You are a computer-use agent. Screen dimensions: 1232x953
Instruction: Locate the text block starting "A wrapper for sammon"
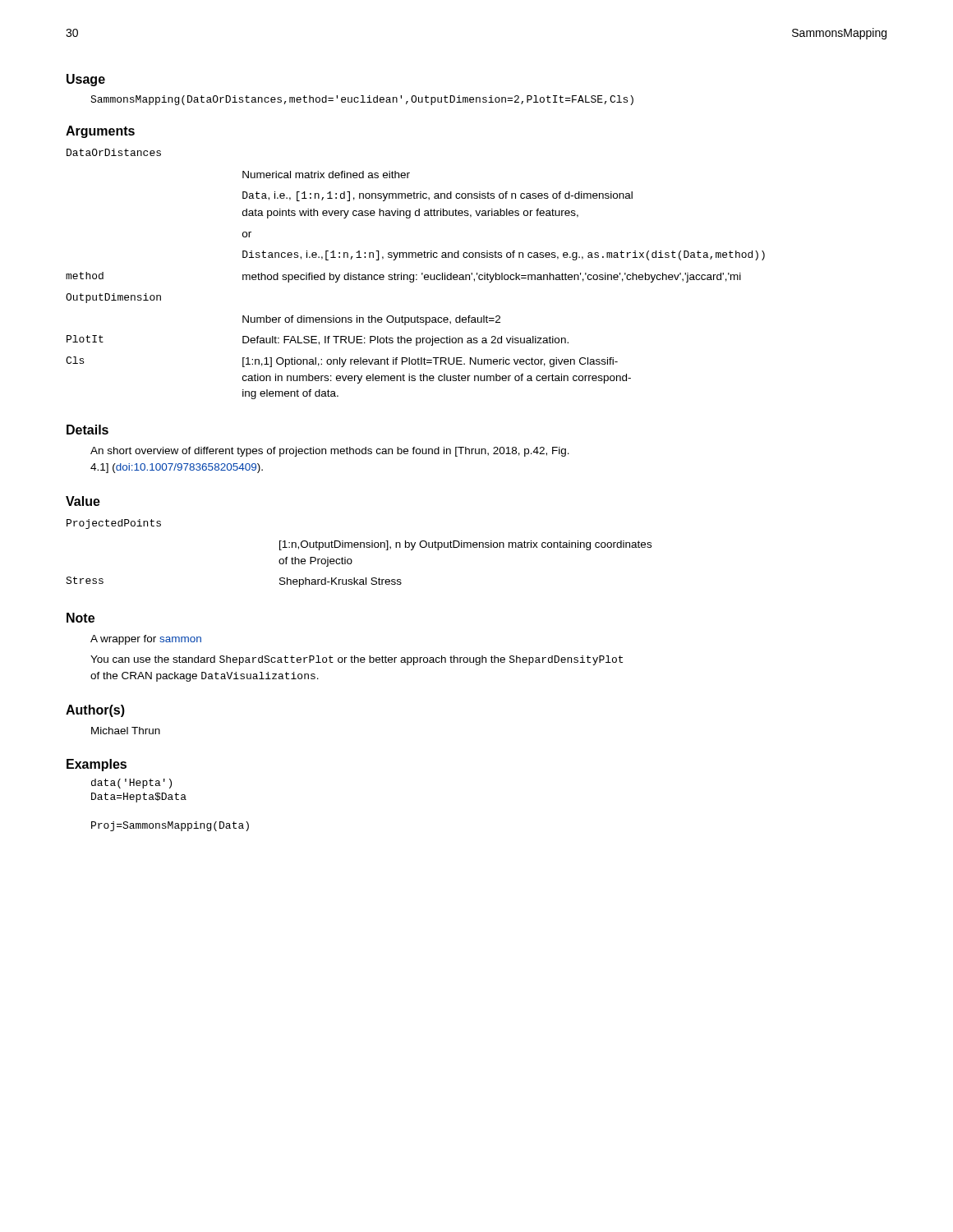coord(146,639)
